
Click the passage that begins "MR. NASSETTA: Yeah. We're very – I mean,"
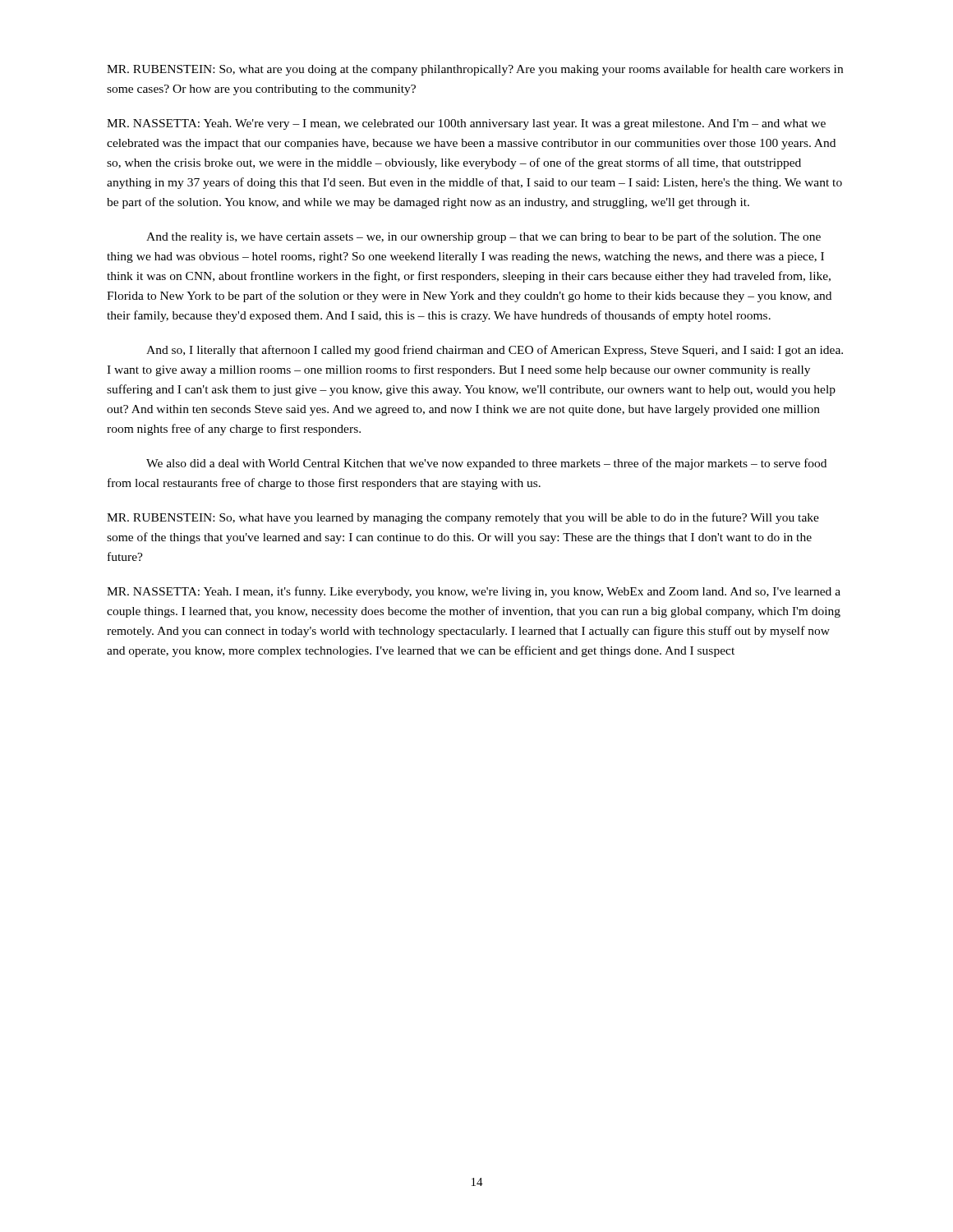474,162
